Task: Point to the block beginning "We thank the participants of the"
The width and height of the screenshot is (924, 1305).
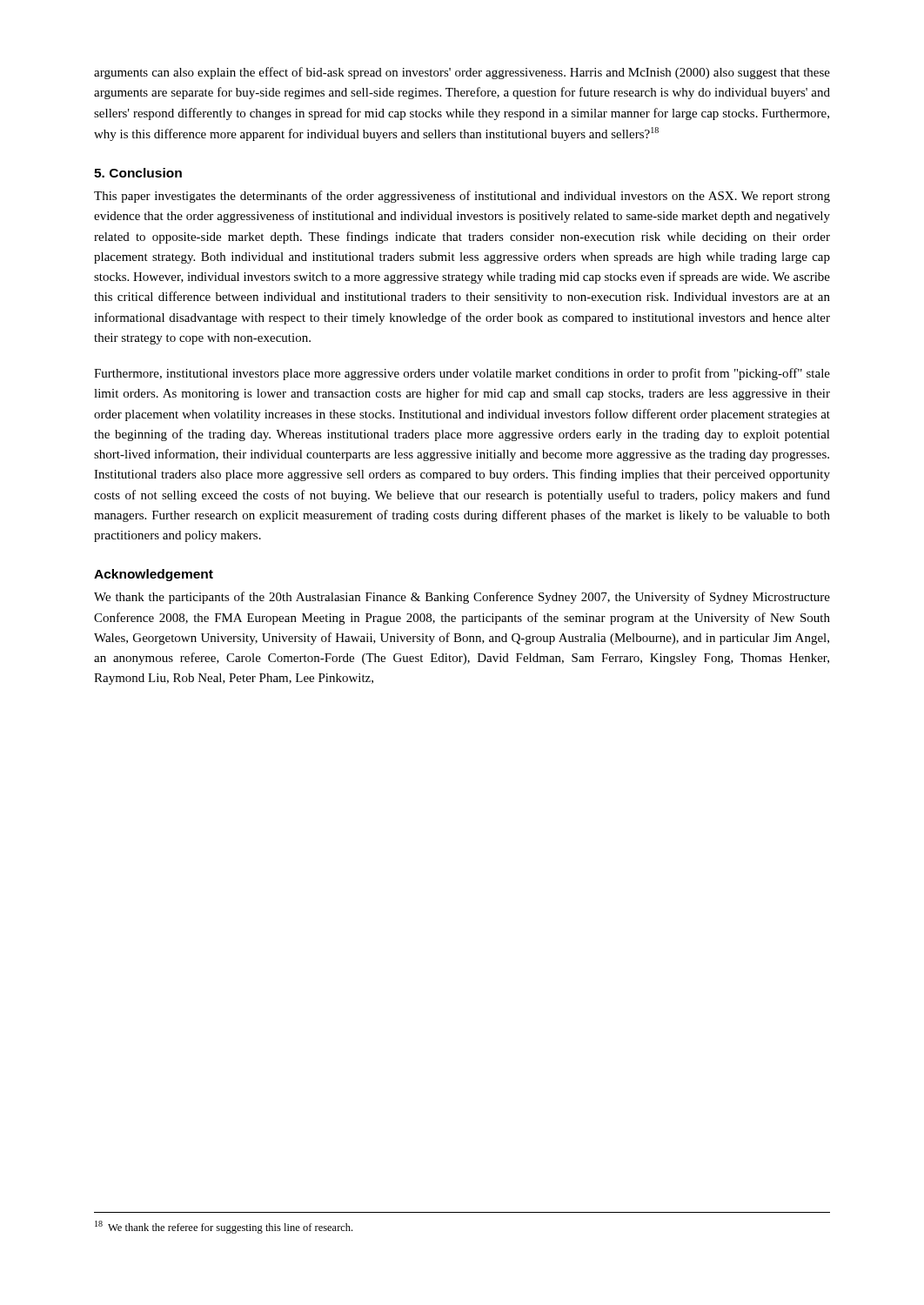Action: (462, 637)
